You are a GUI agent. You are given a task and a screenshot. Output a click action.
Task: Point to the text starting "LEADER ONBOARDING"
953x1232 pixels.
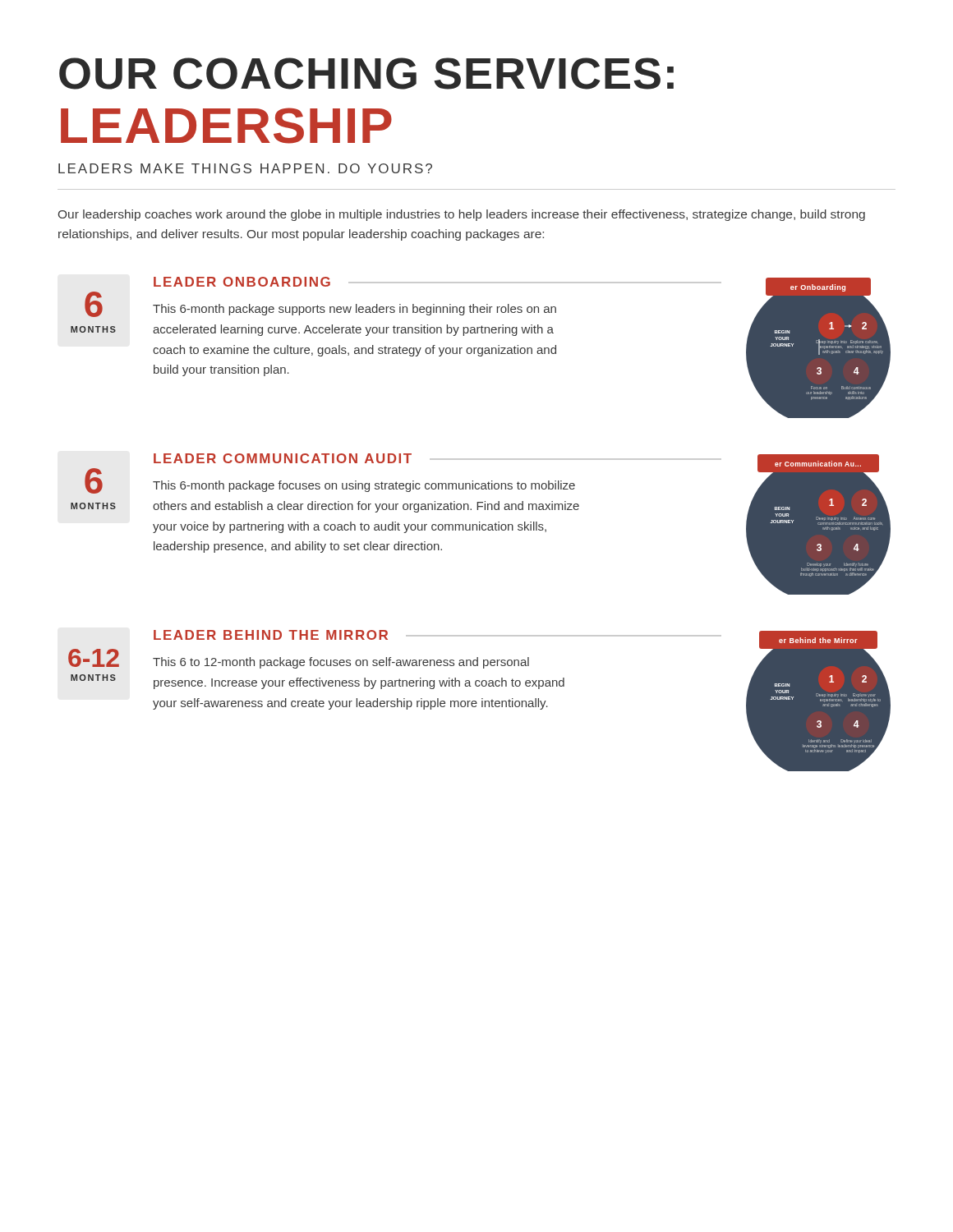pyautogui.click(x=242, y=282)
